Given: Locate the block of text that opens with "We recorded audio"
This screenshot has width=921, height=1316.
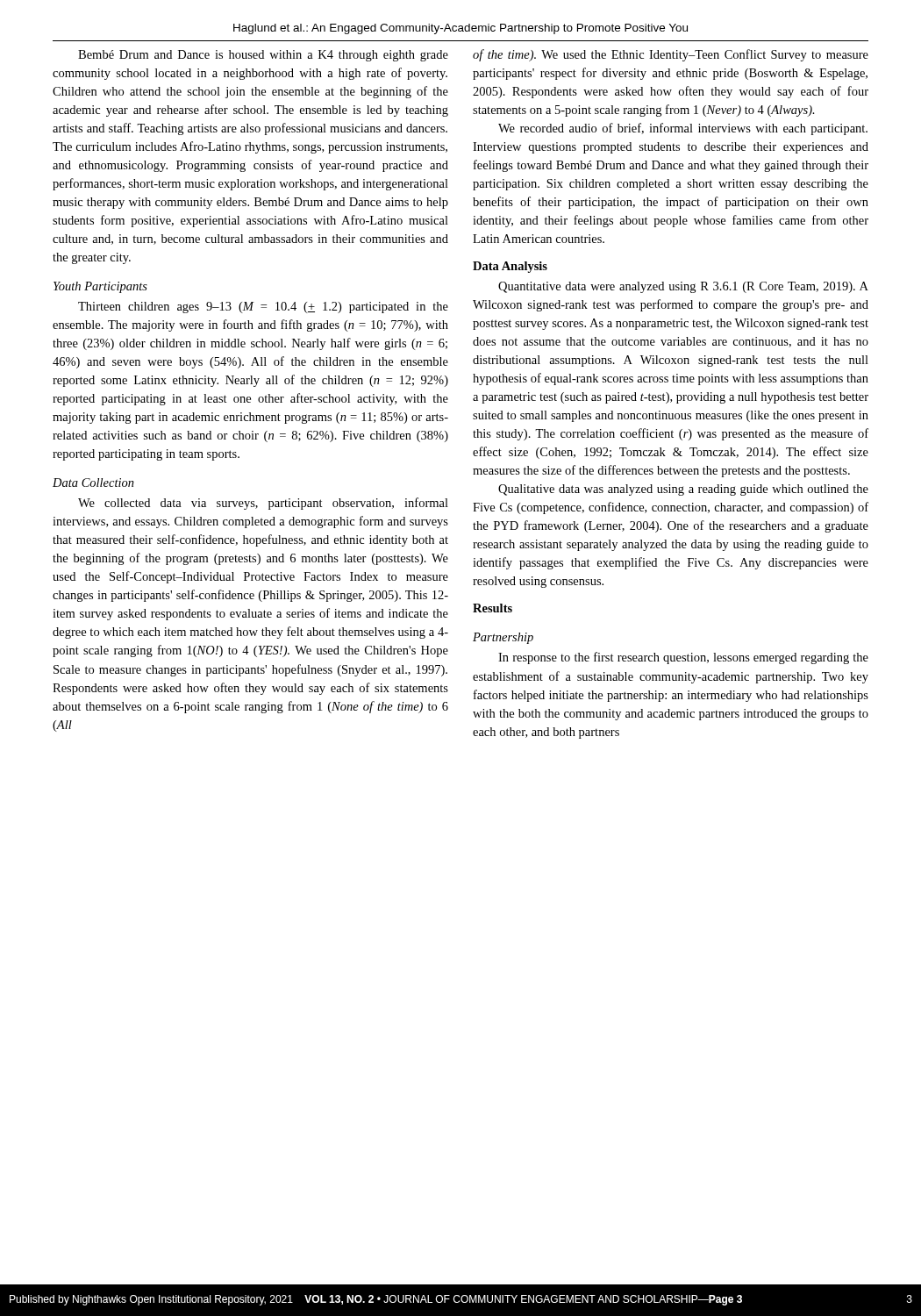Looking at the screenshot, I should pyautogui.click(x=671, y=184).
